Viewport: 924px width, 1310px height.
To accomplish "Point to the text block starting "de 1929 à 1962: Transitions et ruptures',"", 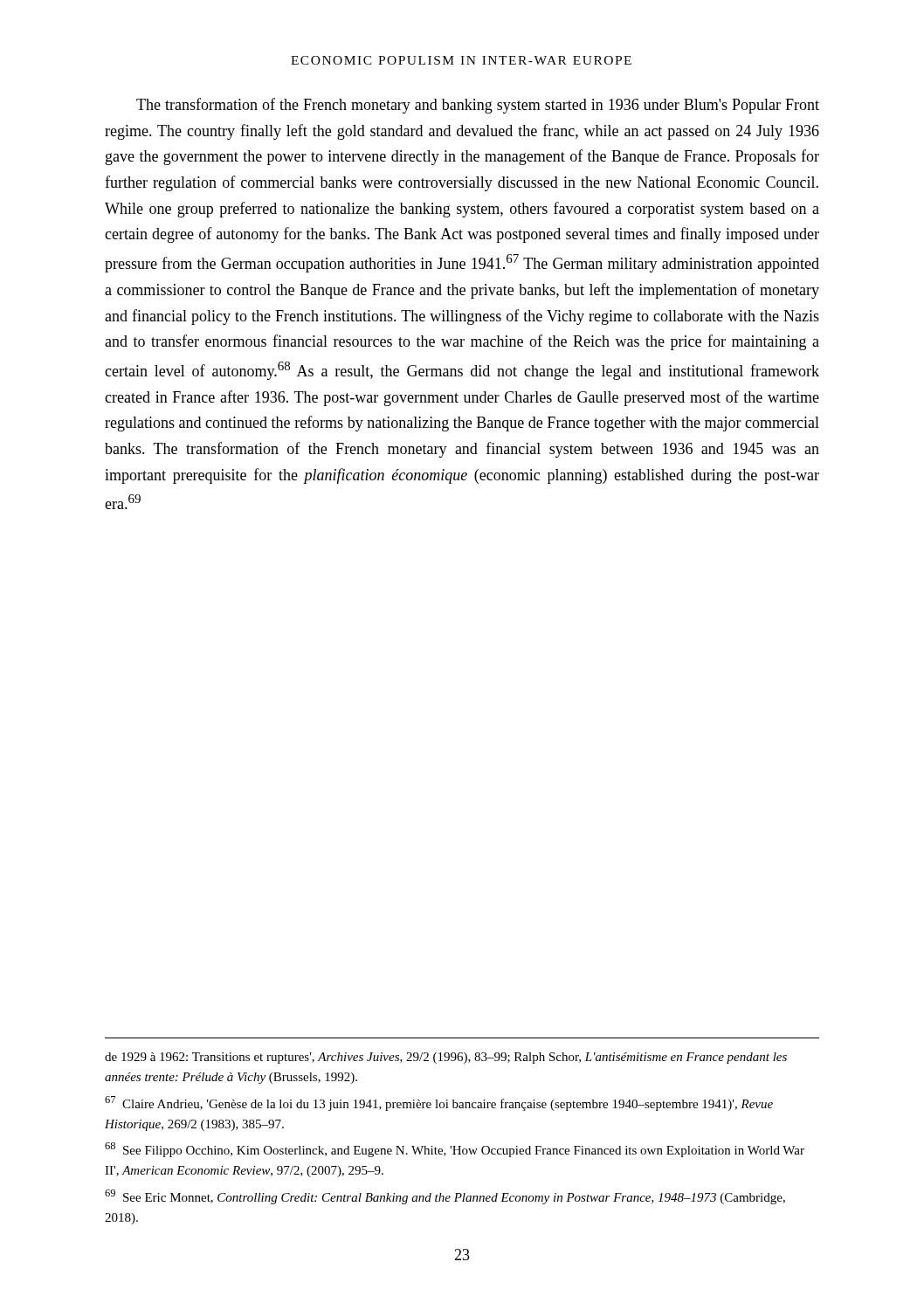I will [x=462, y=1067].
